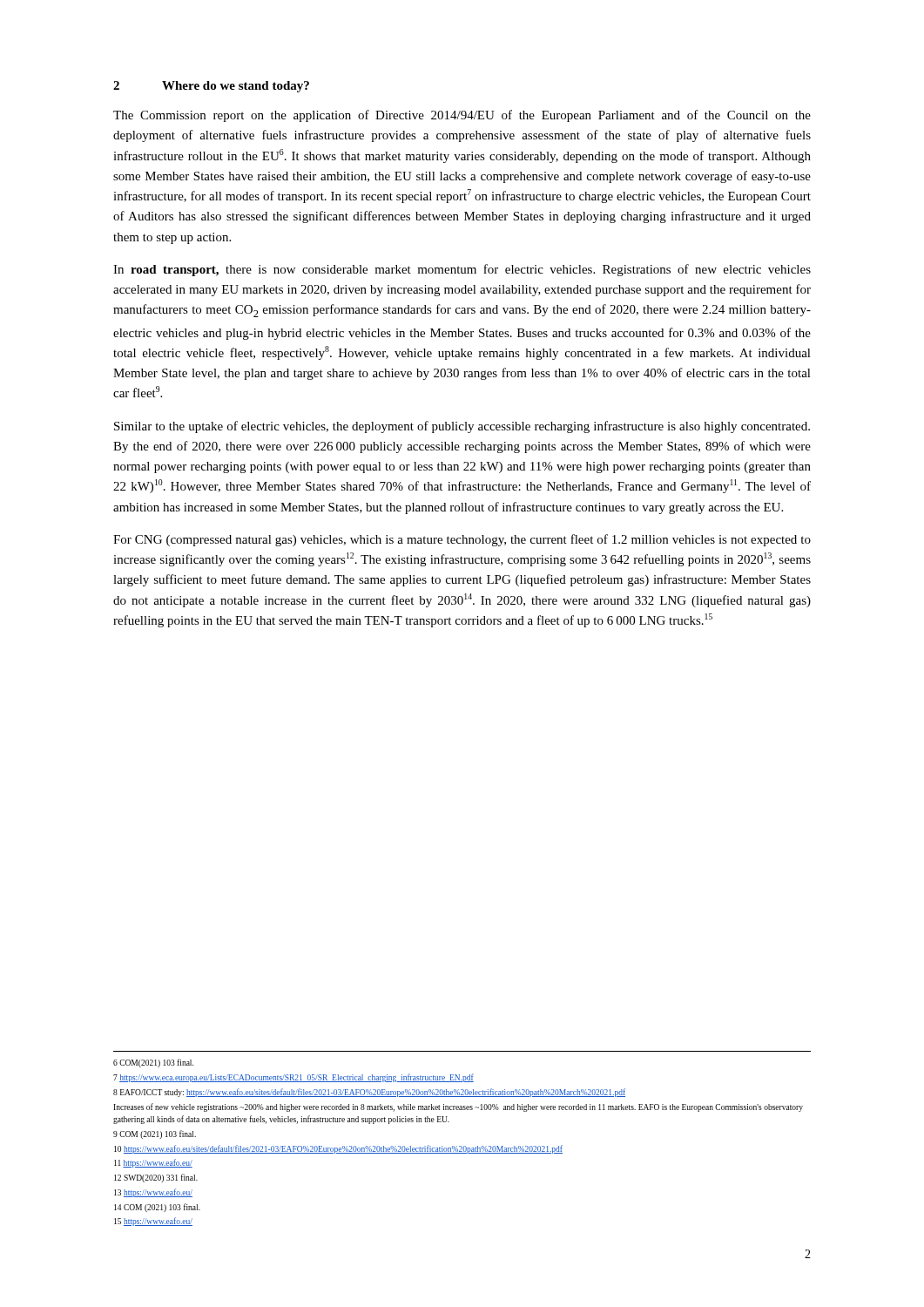
Task: Click on the text starting "12 SWD(2020) 331 final."
Action: pyautogui.click(x=156, y=1178)
